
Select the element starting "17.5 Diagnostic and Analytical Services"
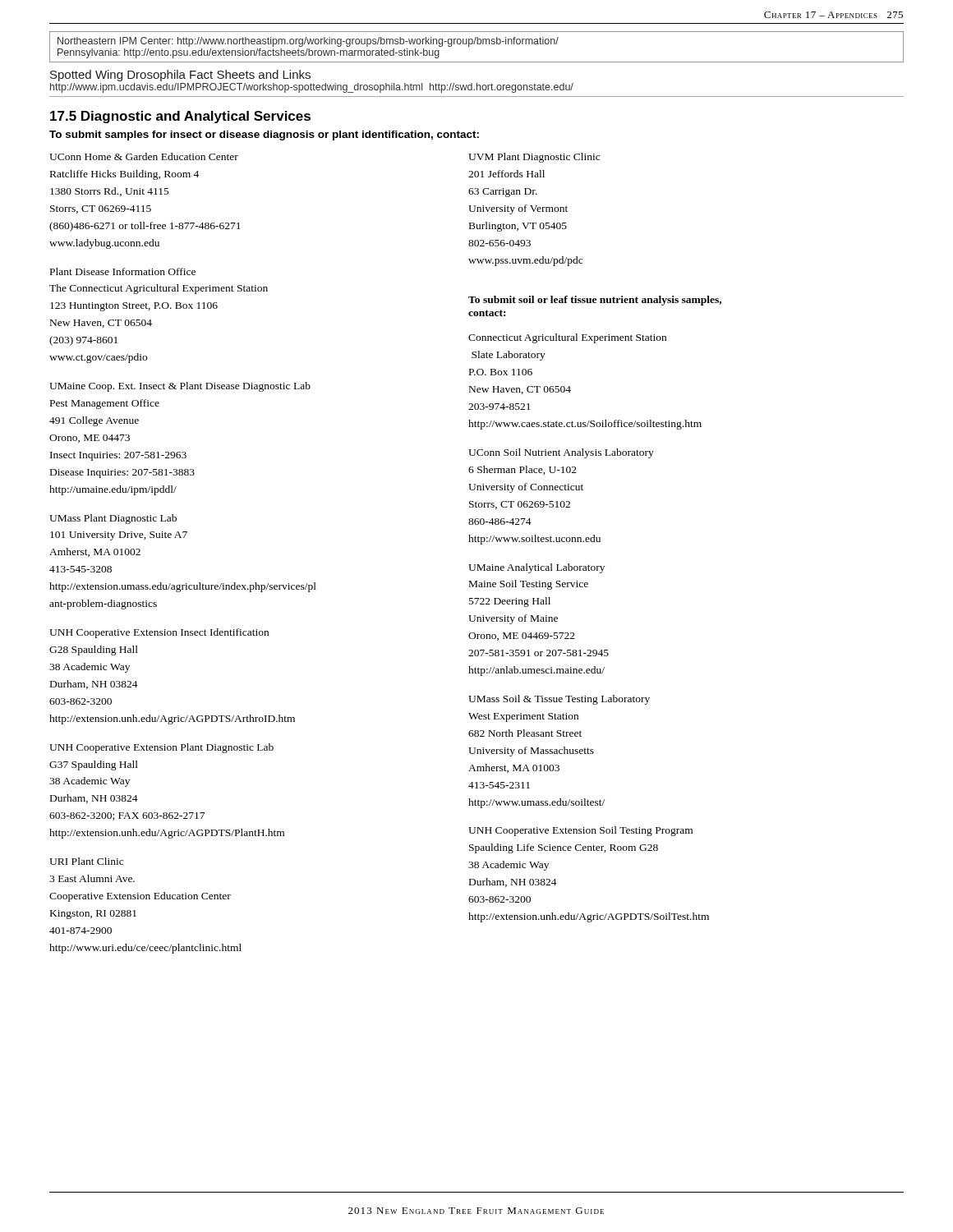click(180, 116)
